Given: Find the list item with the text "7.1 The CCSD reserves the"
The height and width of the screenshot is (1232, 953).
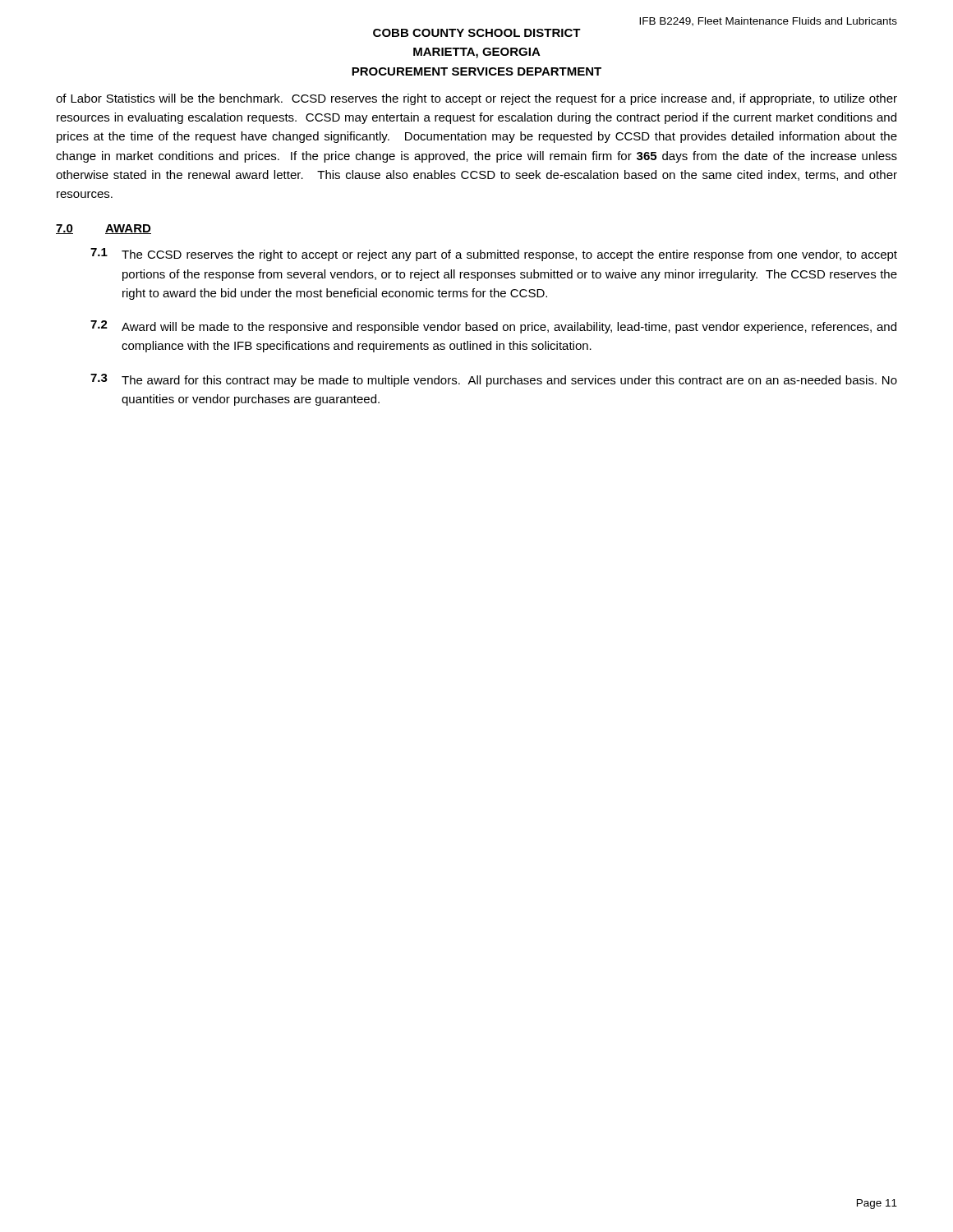Looking at the screenshot, I should point(476,274).
